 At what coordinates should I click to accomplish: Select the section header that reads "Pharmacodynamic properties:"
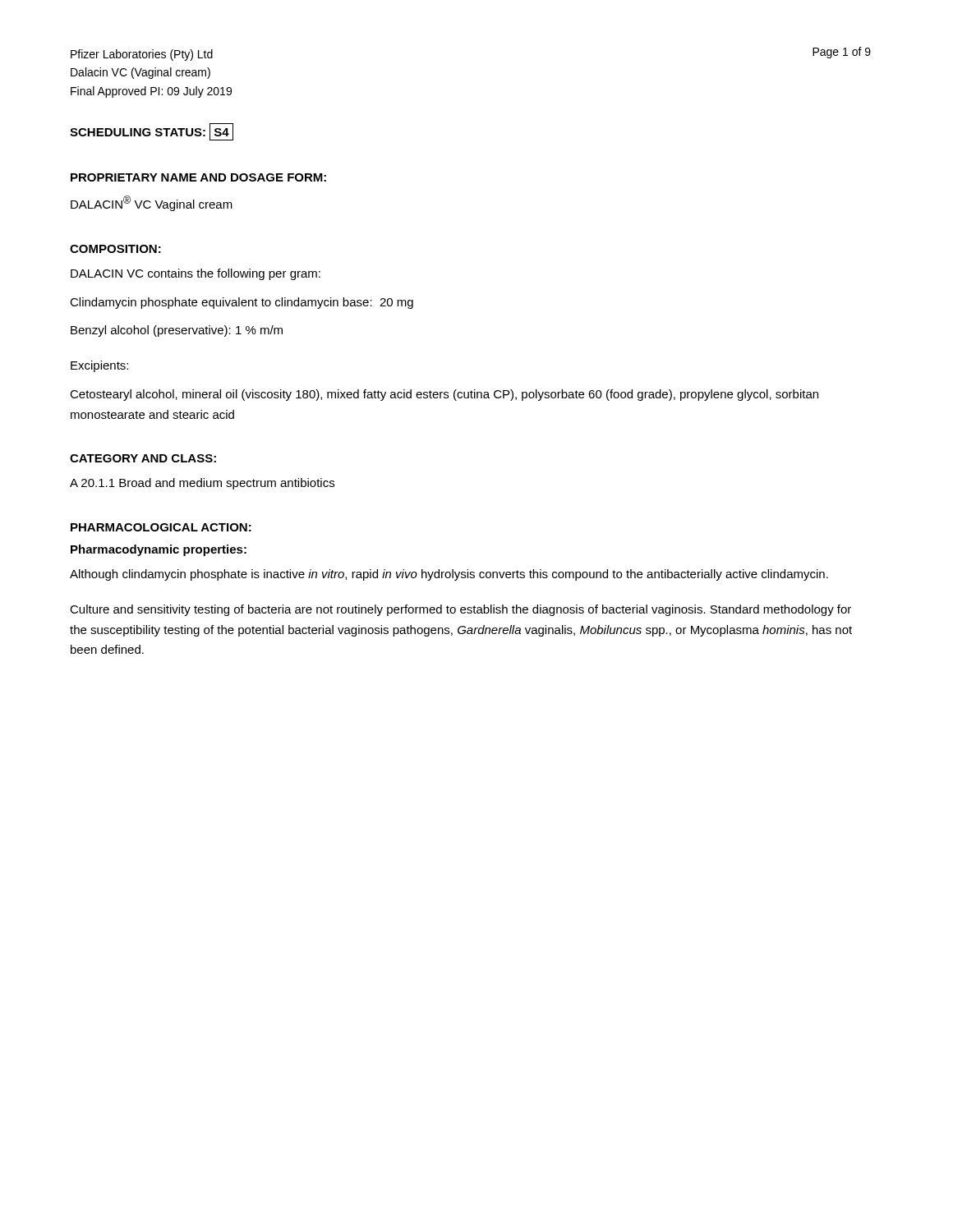(x=159, y=549)
